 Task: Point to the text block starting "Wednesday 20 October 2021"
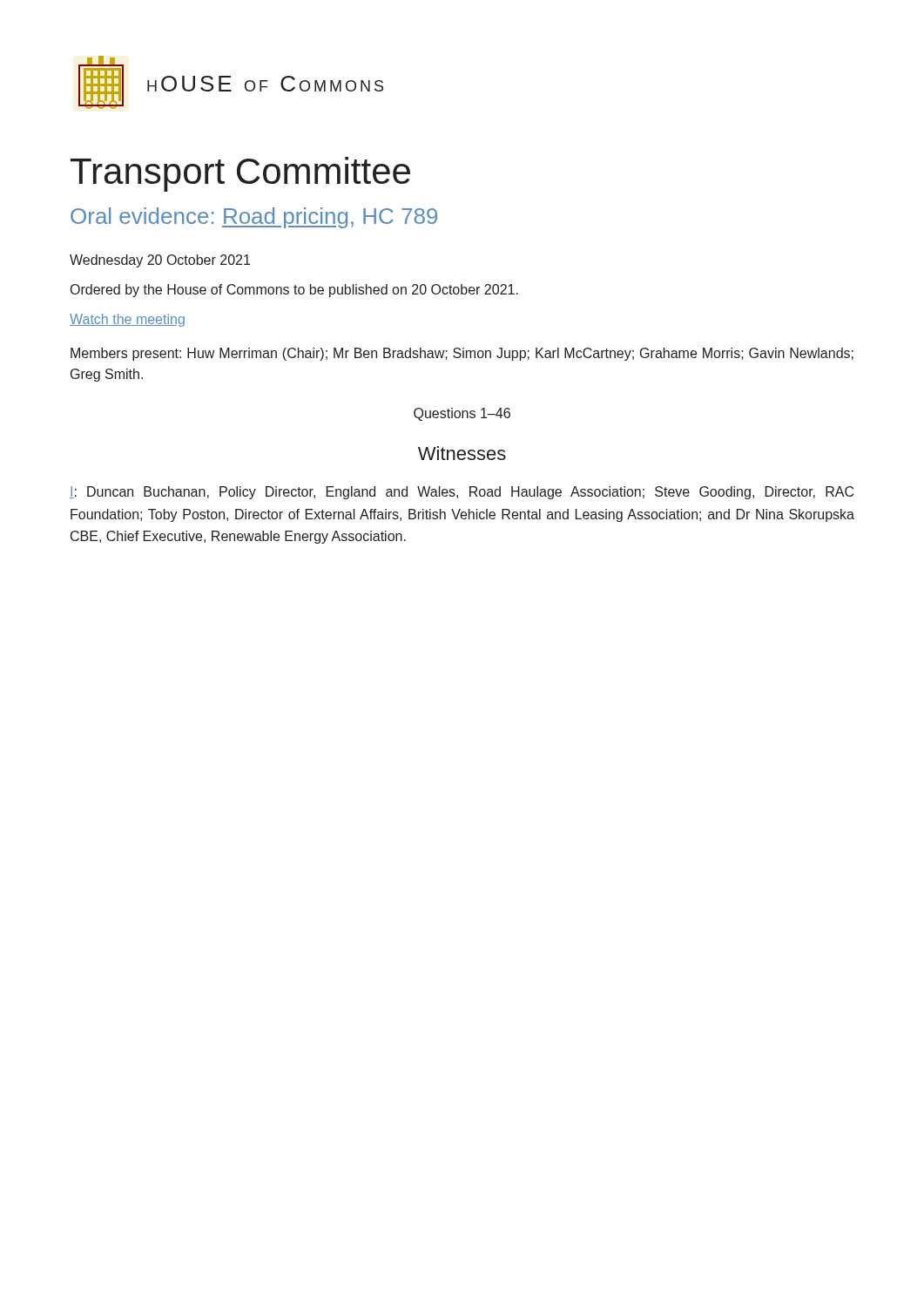[160, 260]
